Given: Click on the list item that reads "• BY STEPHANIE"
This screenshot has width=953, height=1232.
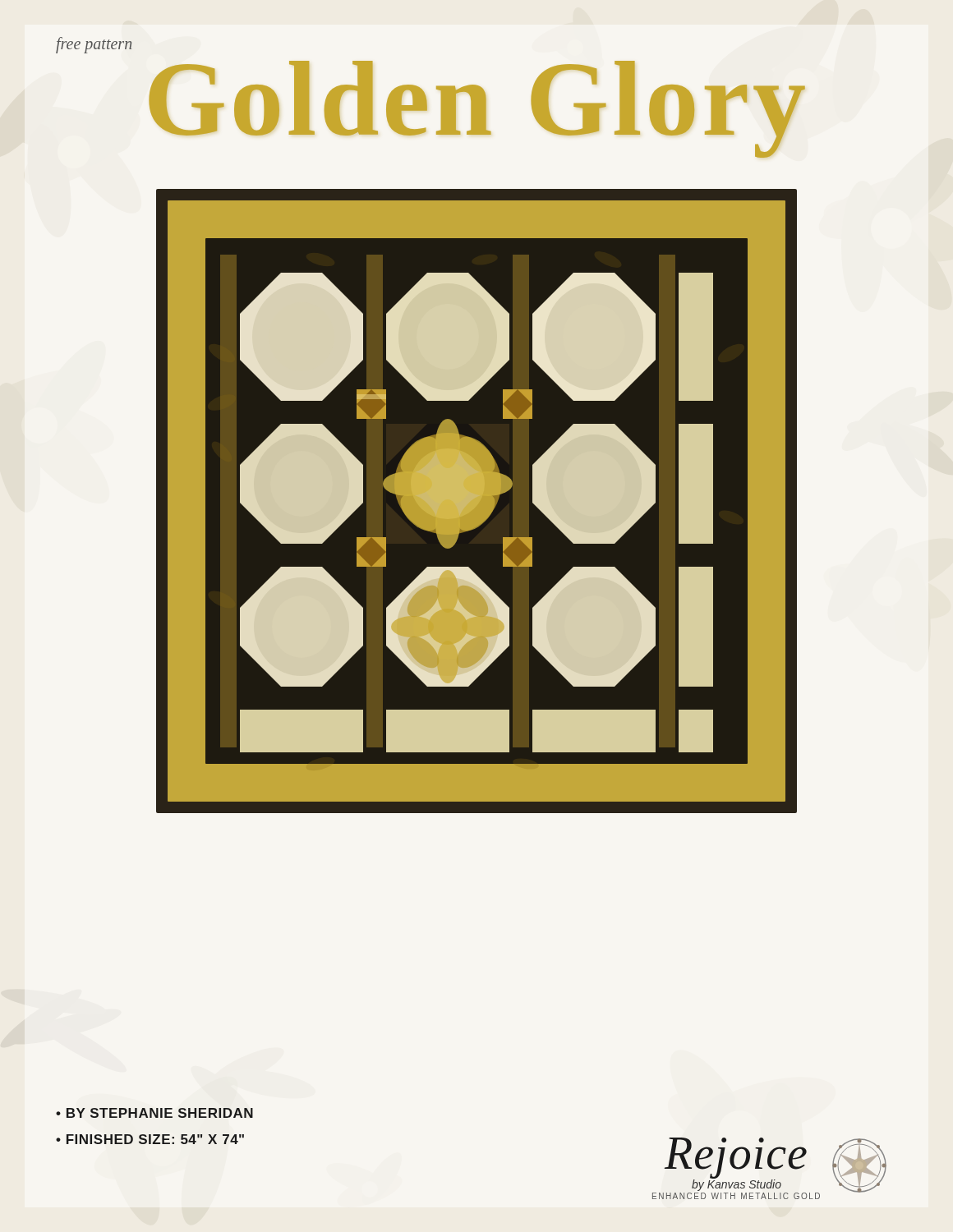Looking at the screenshot, I should coord(155,1114).
